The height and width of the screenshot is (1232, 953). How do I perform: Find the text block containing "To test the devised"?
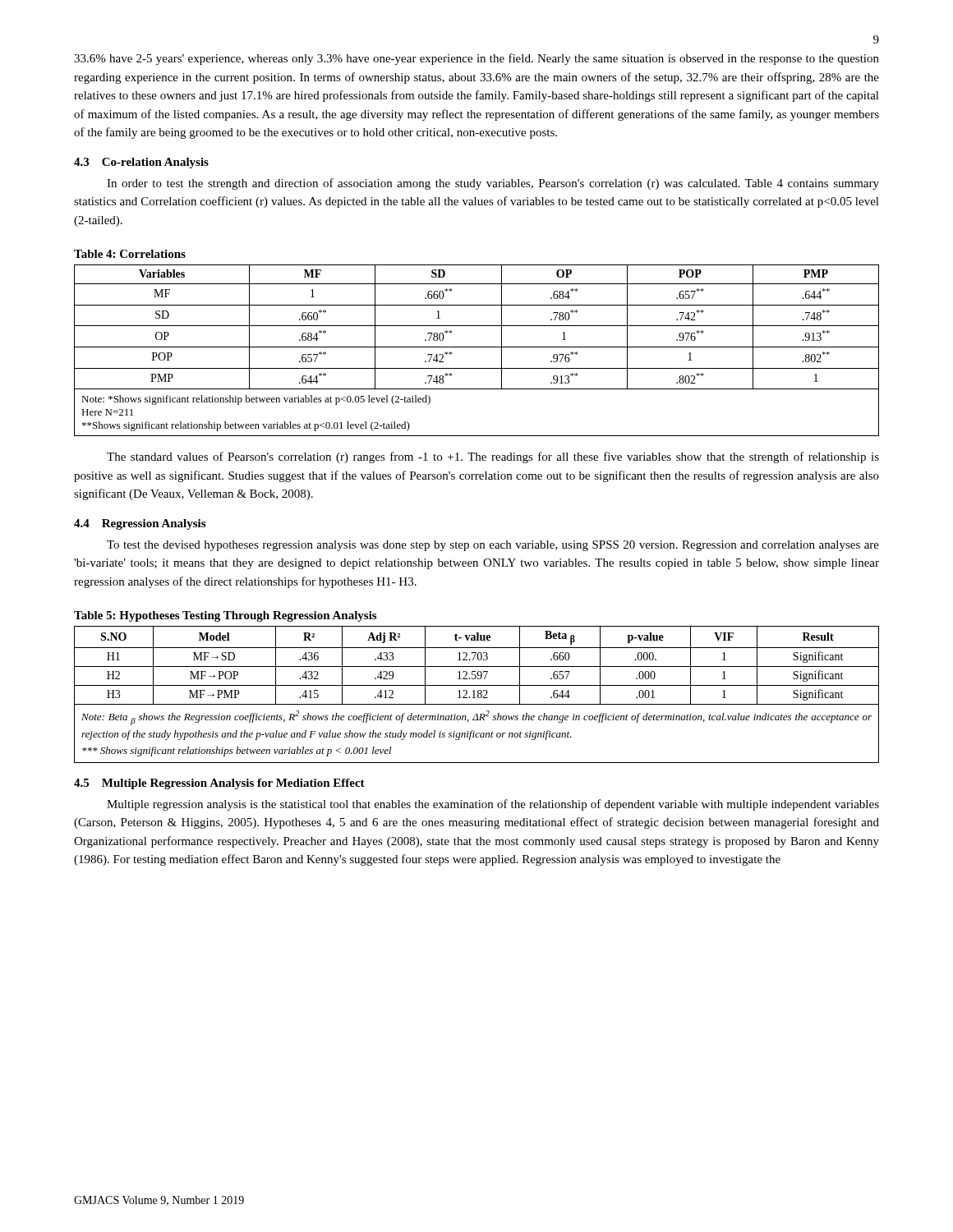476,563
